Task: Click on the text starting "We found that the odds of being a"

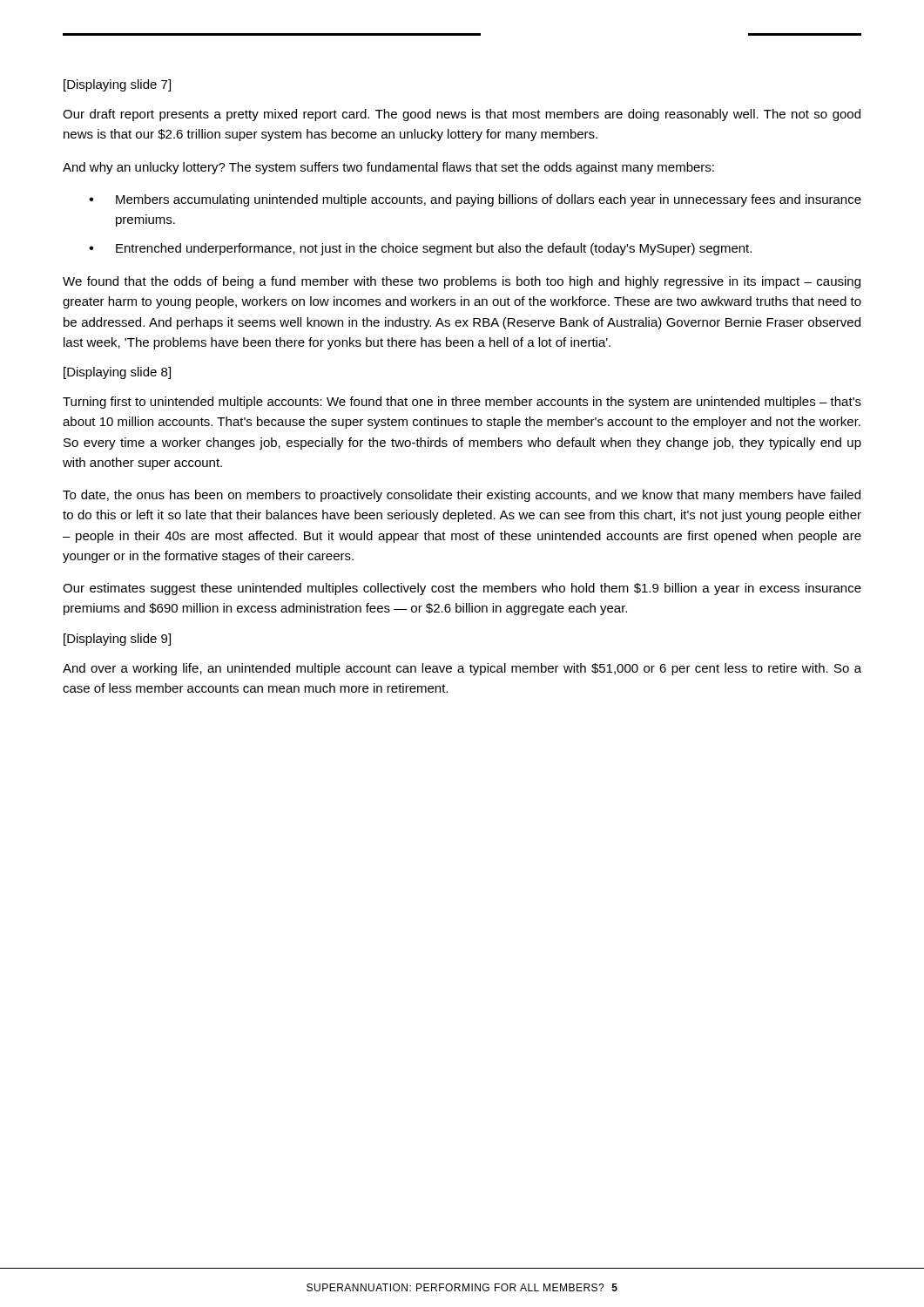Action: click(x=462, y=311)
